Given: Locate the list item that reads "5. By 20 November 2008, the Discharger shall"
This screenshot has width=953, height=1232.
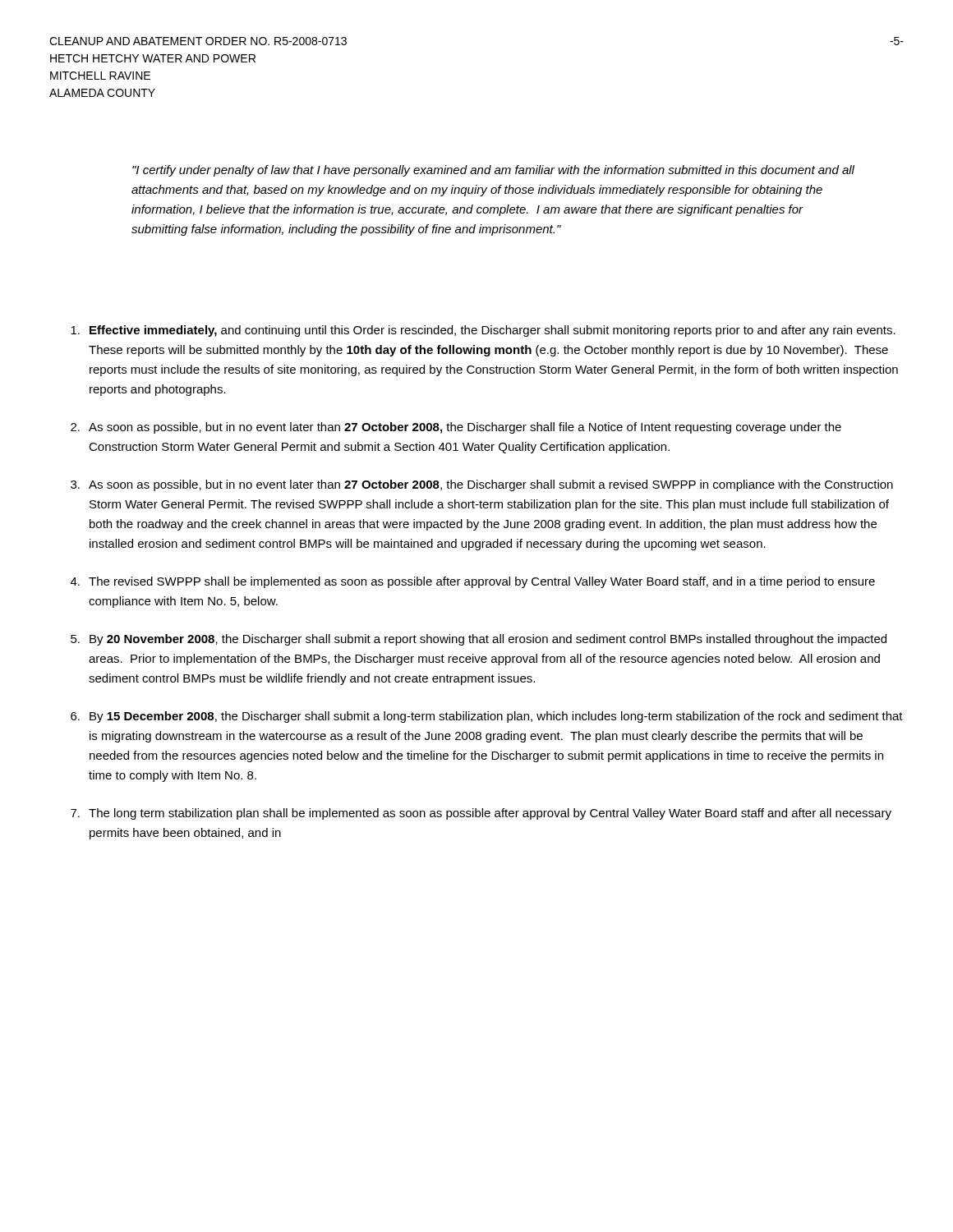Looking at the screenshot, I should (x=476, y=659).
